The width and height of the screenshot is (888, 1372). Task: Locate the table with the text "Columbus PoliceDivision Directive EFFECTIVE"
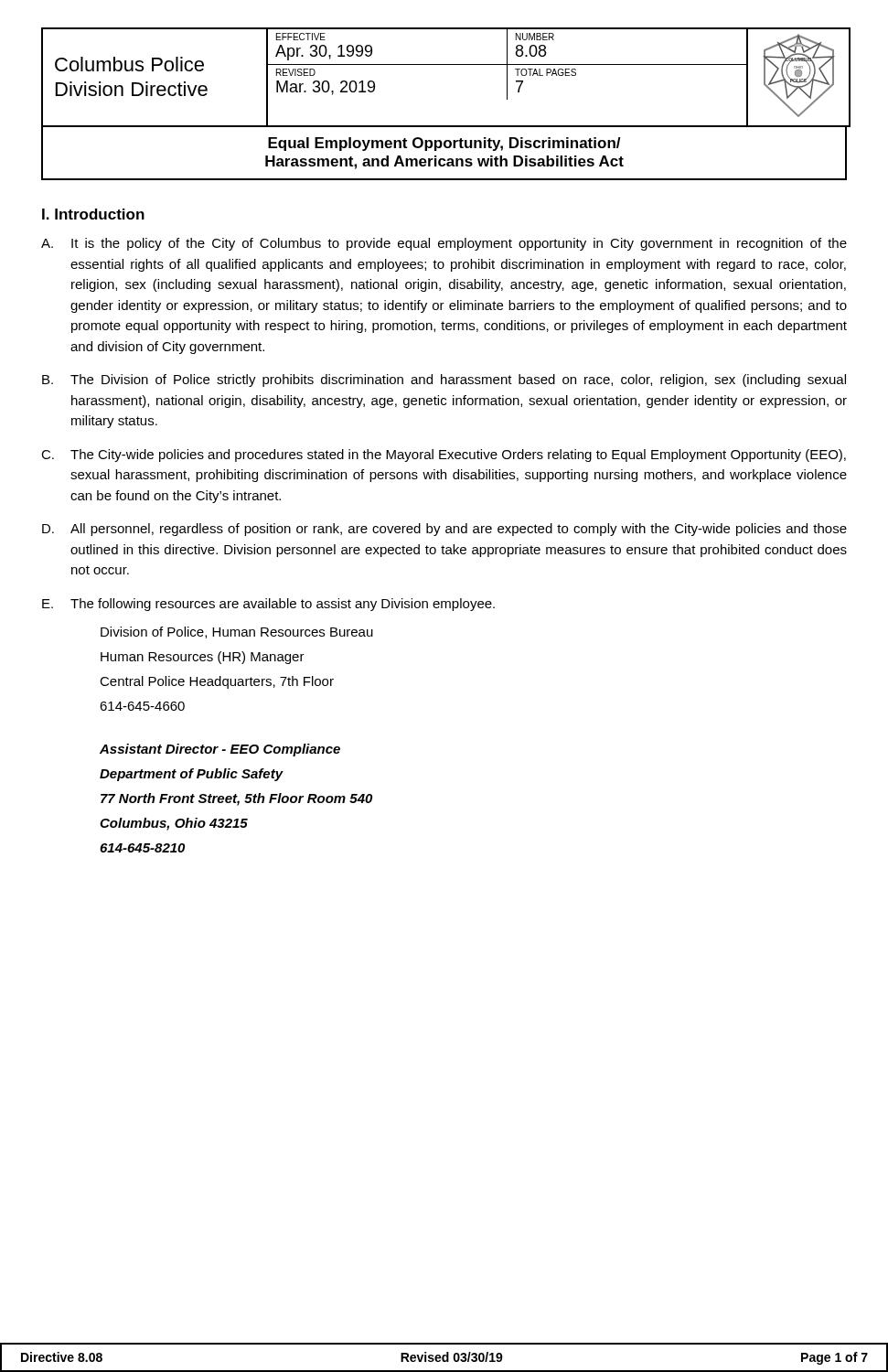tap(444, 104)
